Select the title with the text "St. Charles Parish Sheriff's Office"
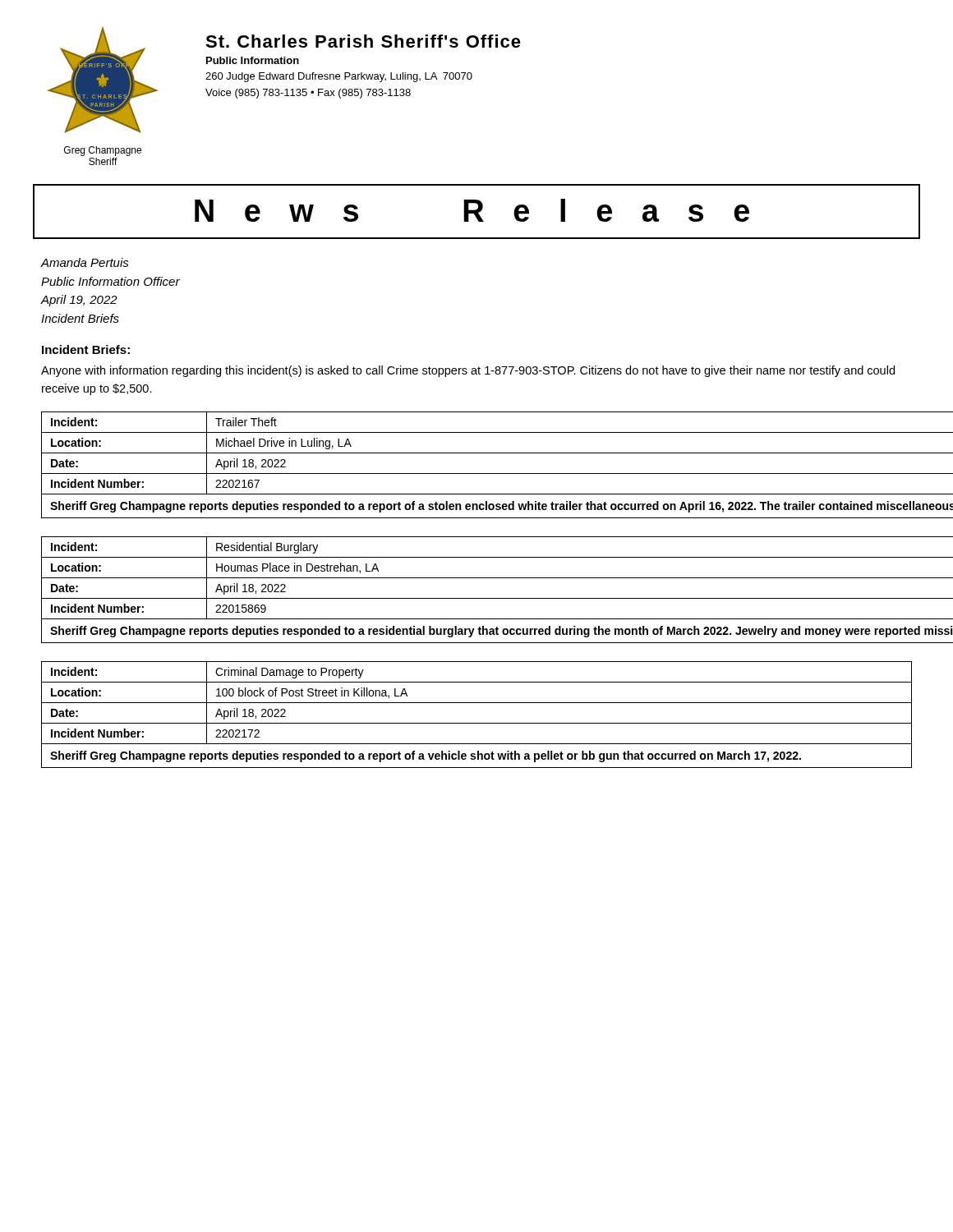This screenshot has height=1232, width=953. pos(364,41)
